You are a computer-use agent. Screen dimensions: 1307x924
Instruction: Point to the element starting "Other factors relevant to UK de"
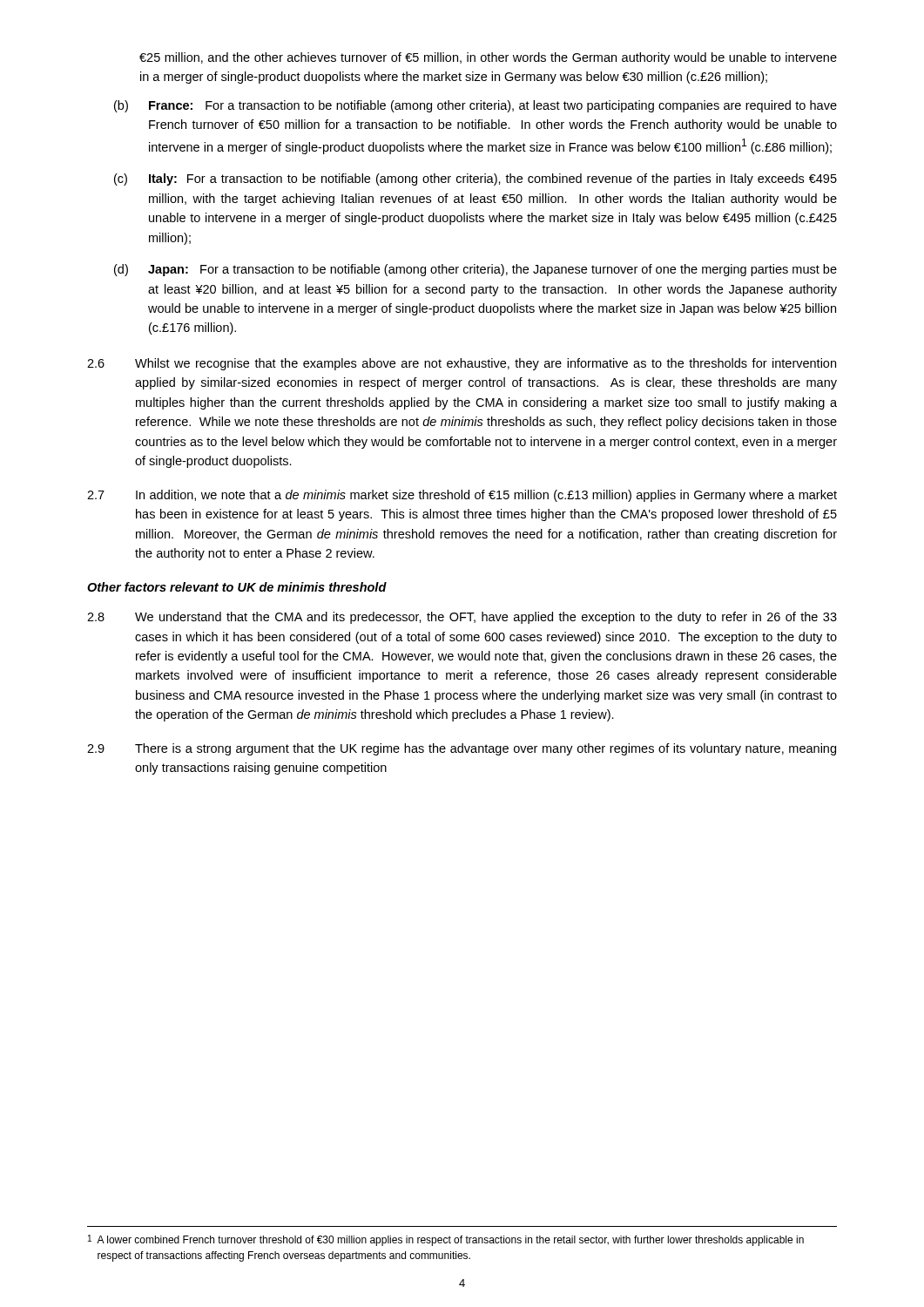tap(237, 587)
